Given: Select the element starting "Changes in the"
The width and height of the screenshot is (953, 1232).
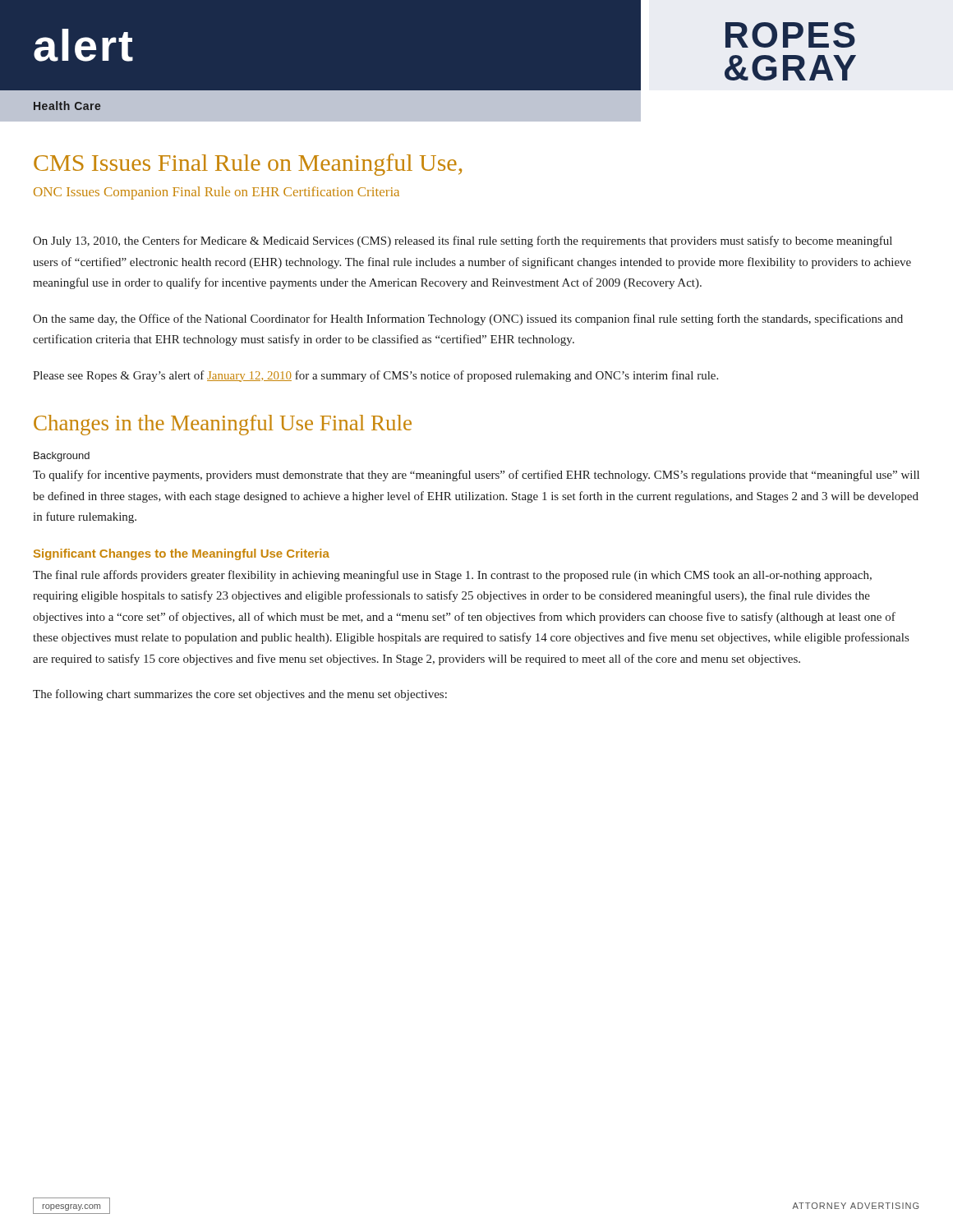Looking at the screenshot, I should tap(223, 423).
